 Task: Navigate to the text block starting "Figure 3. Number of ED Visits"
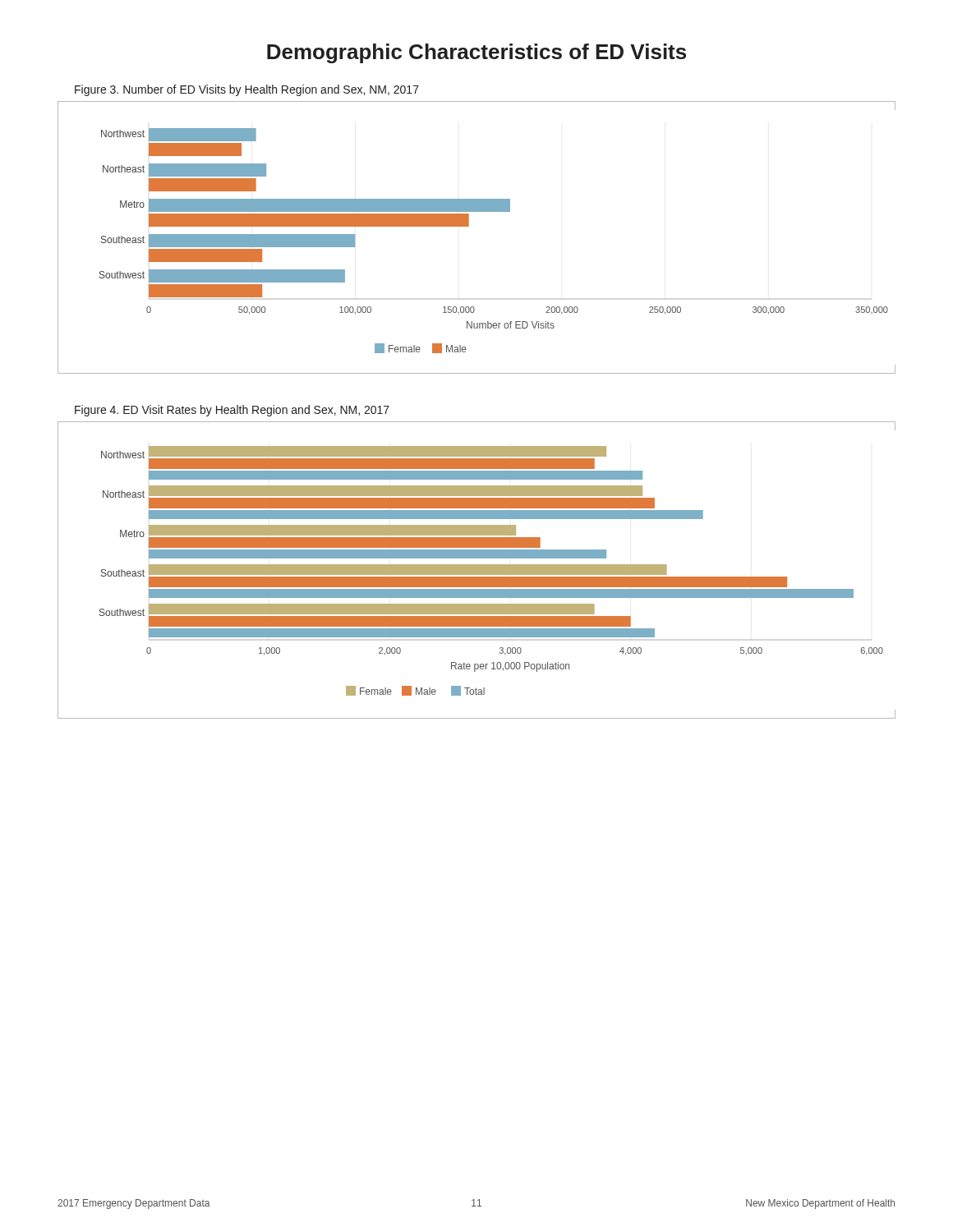click(x=246, y=90)
